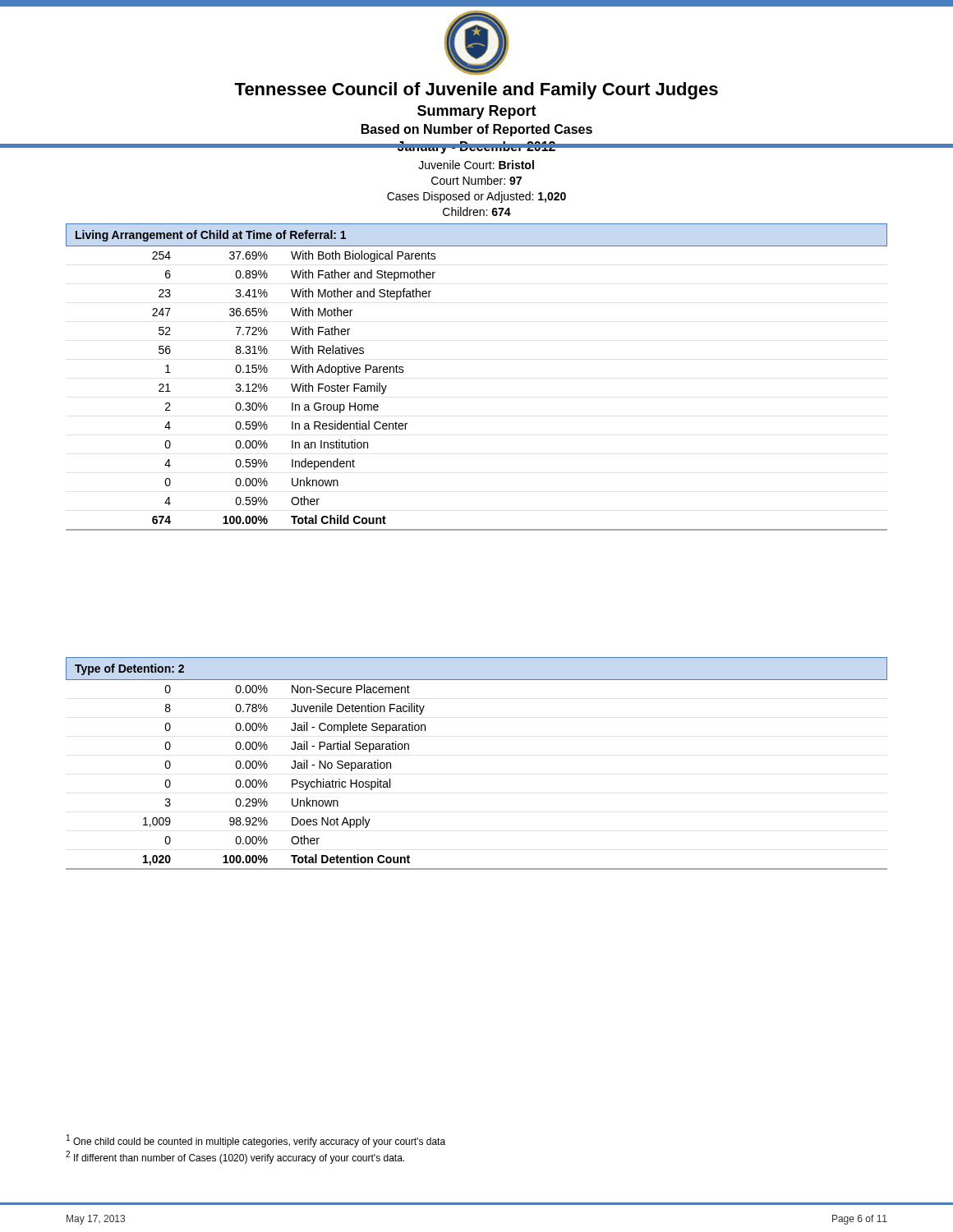
Task: Click on the text that reads "Court Number: 97"
Action: click(476, 181)
